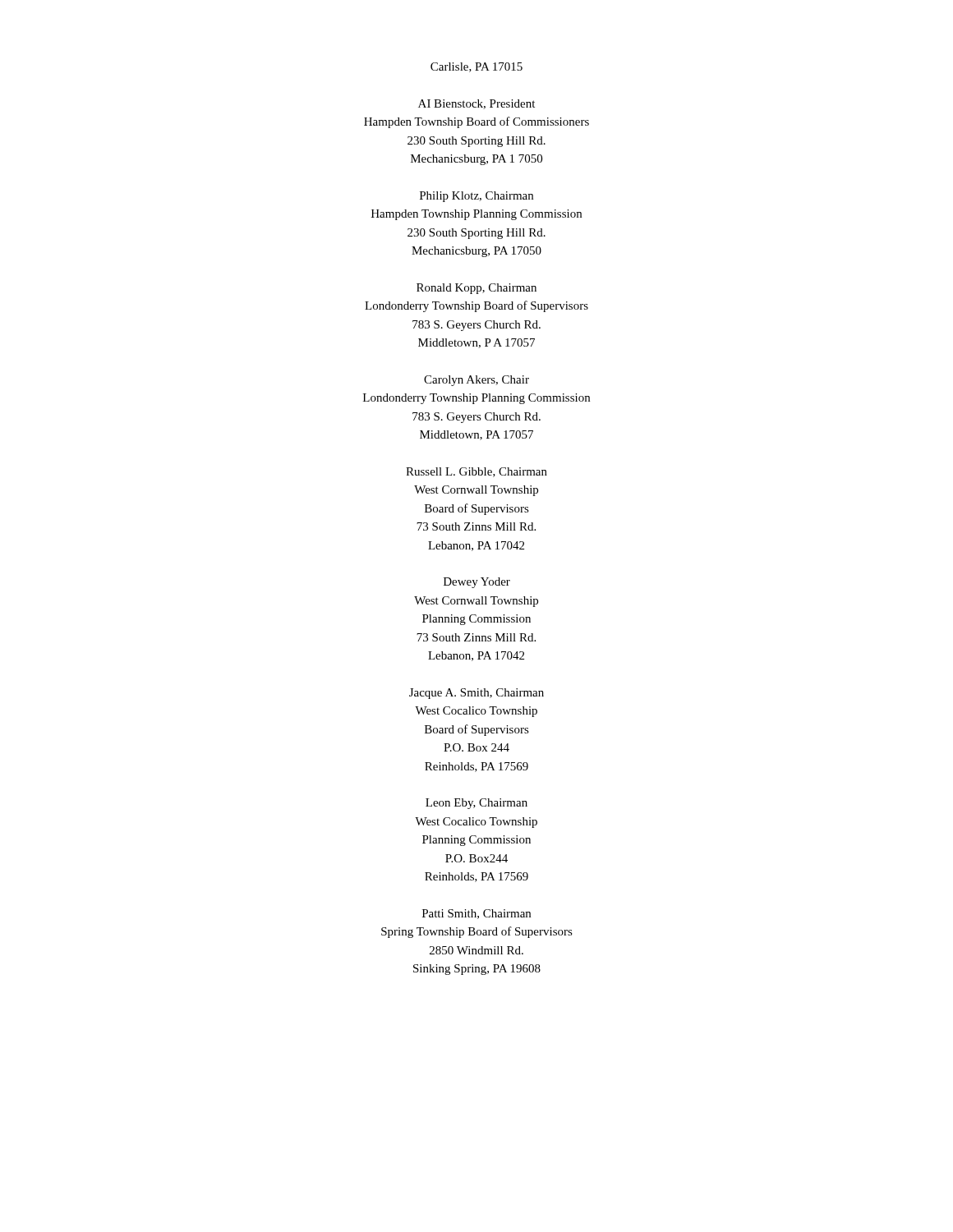Navigate to the text block starting "Patti Smith, Chairman Spring Township Board of Supervisors"
The image size is (953, 1232).
click(476, 941)
